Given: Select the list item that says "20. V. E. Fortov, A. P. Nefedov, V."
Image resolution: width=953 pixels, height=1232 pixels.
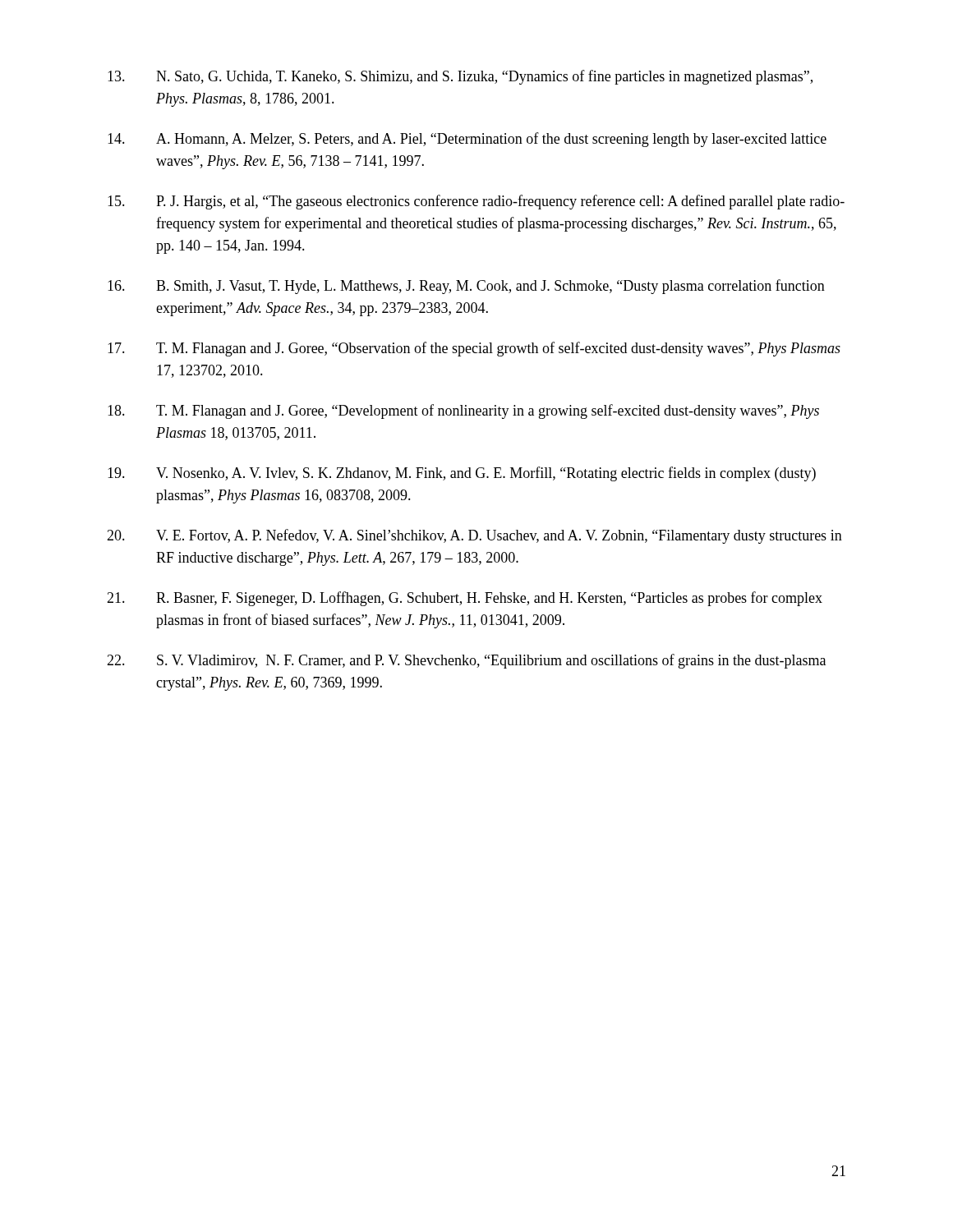Looking at the screenshot, I should [x=476, y=547].
